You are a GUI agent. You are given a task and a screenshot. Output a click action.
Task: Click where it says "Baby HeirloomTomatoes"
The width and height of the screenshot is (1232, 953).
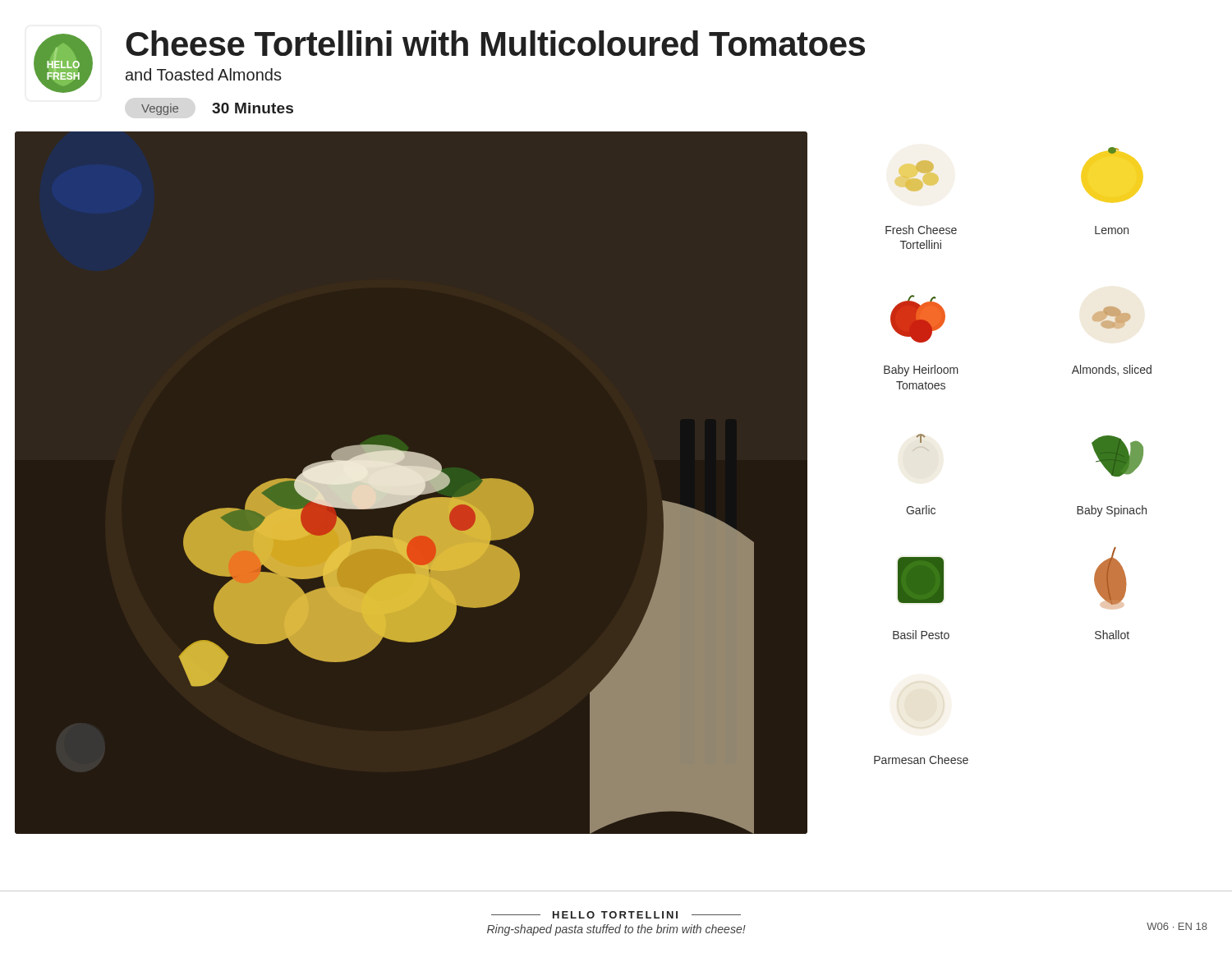pyautogui.click(x=921, y=377)
